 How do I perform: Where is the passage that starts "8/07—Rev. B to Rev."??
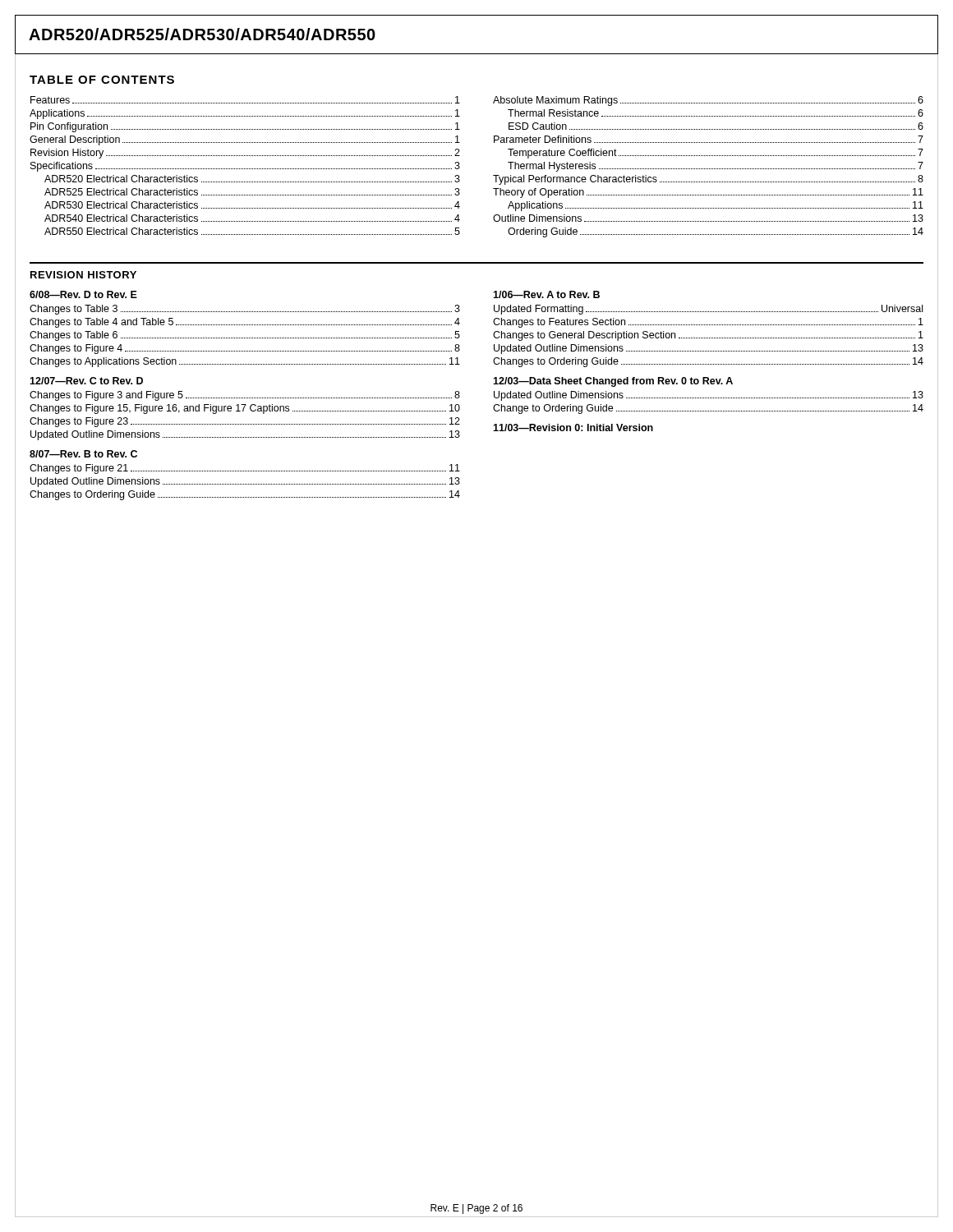84,454
